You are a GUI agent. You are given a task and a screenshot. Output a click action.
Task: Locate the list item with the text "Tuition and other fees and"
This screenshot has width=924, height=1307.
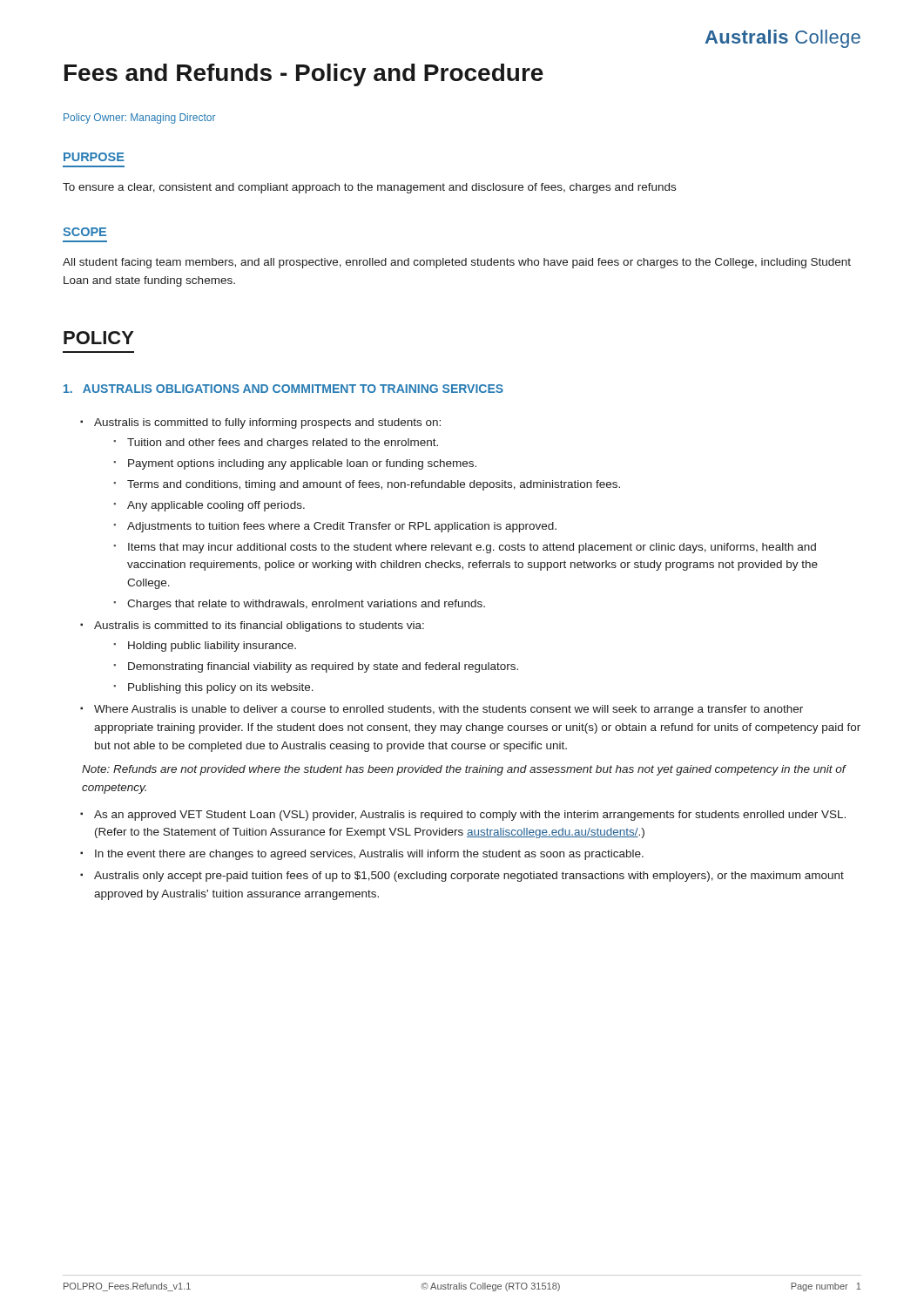point(283,442)
